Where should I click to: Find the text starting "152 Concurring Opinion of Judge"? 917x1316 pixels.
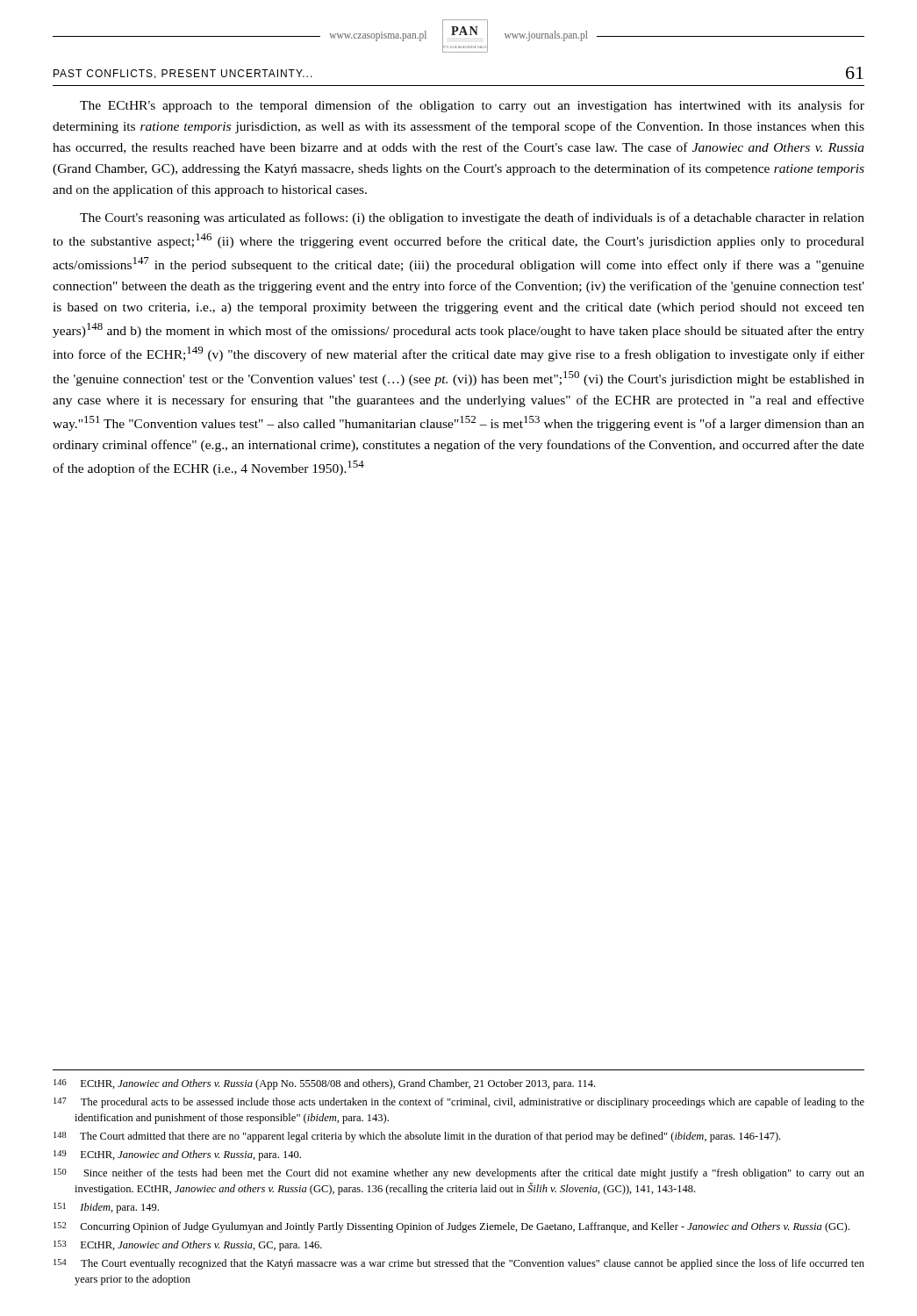point(451,1226)
